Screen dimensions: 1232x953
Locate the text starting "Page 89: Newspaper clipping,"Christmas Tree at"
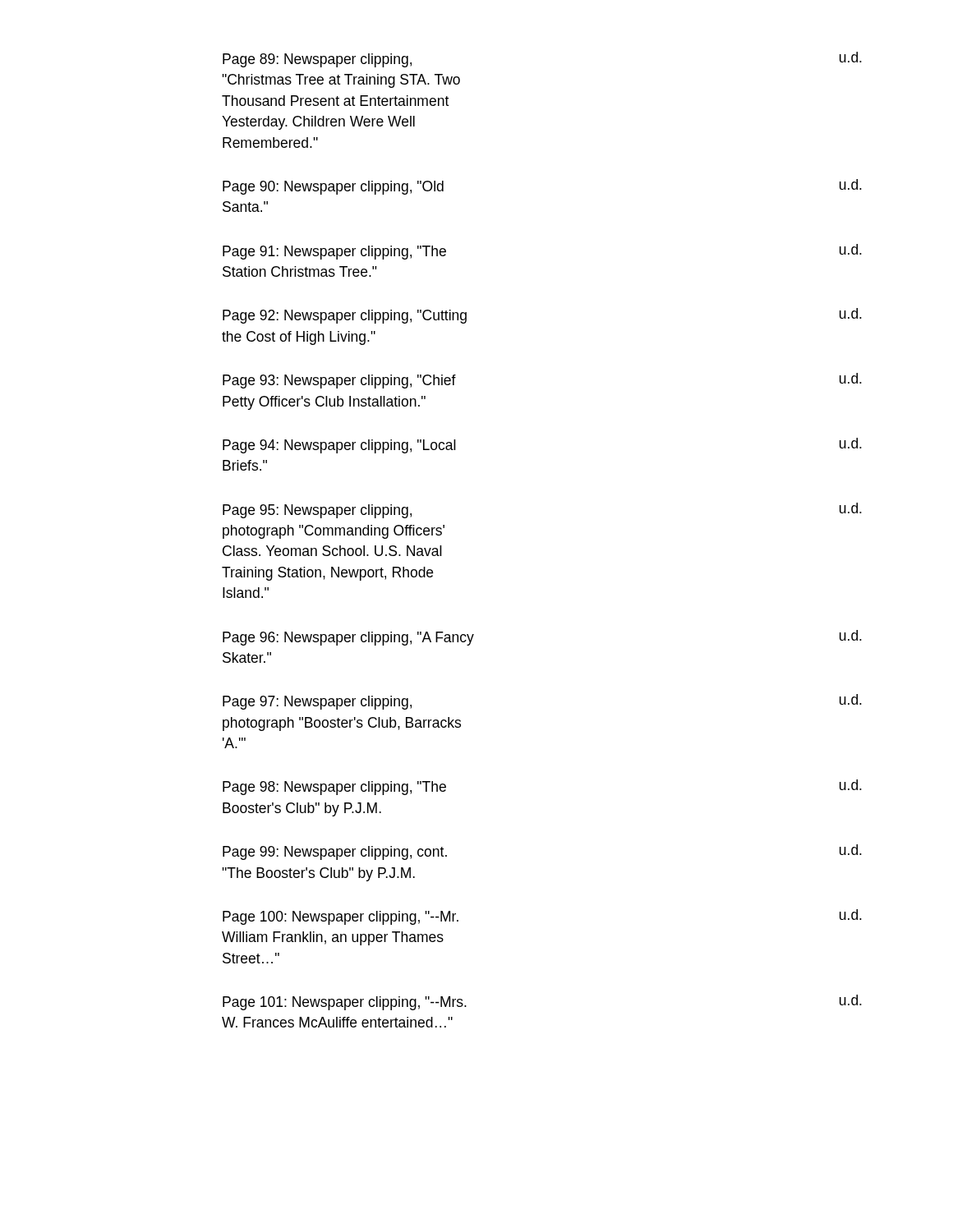tap(322, 60)
